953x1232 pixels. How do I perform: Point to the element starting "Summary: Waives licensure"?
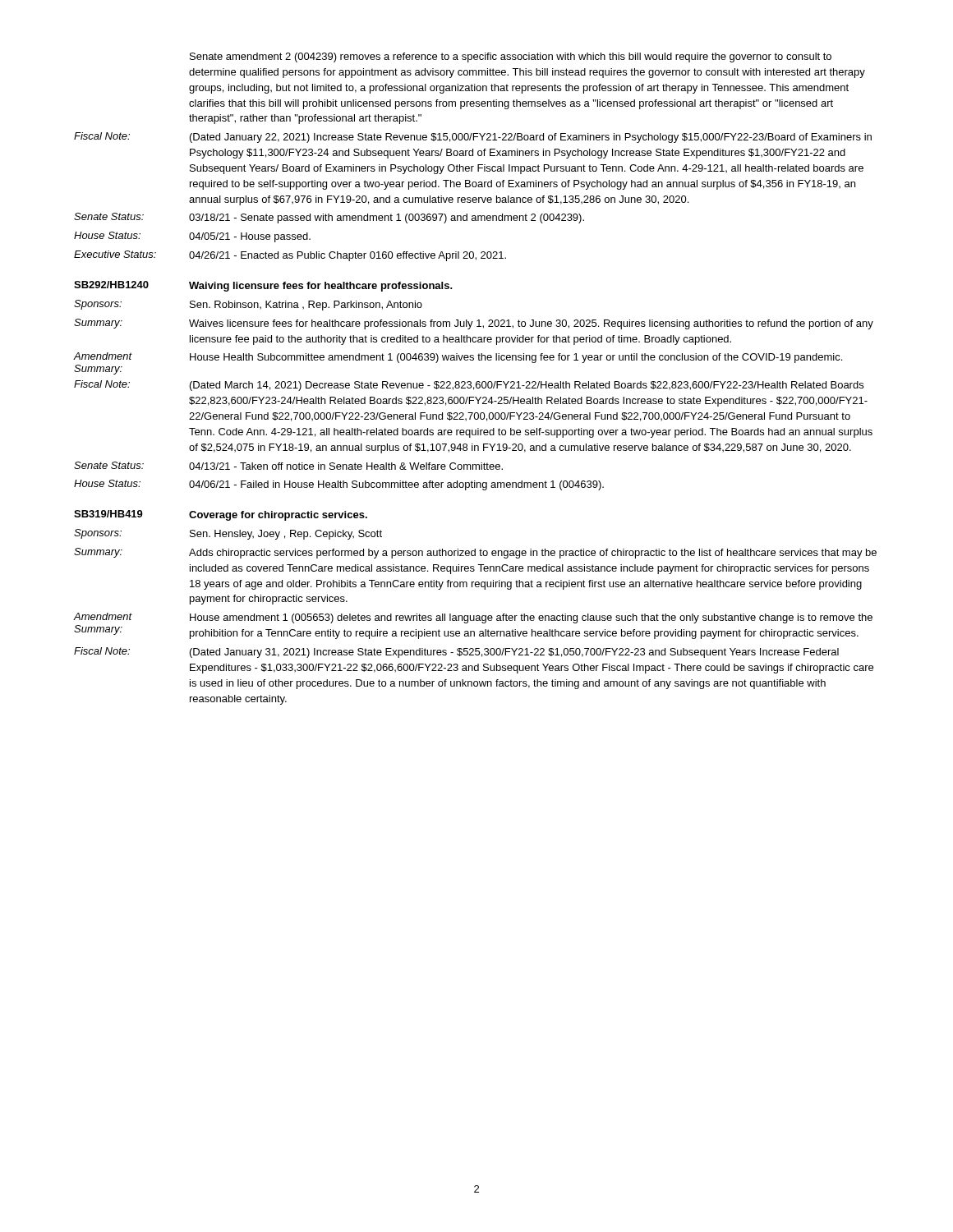[476, 331]
